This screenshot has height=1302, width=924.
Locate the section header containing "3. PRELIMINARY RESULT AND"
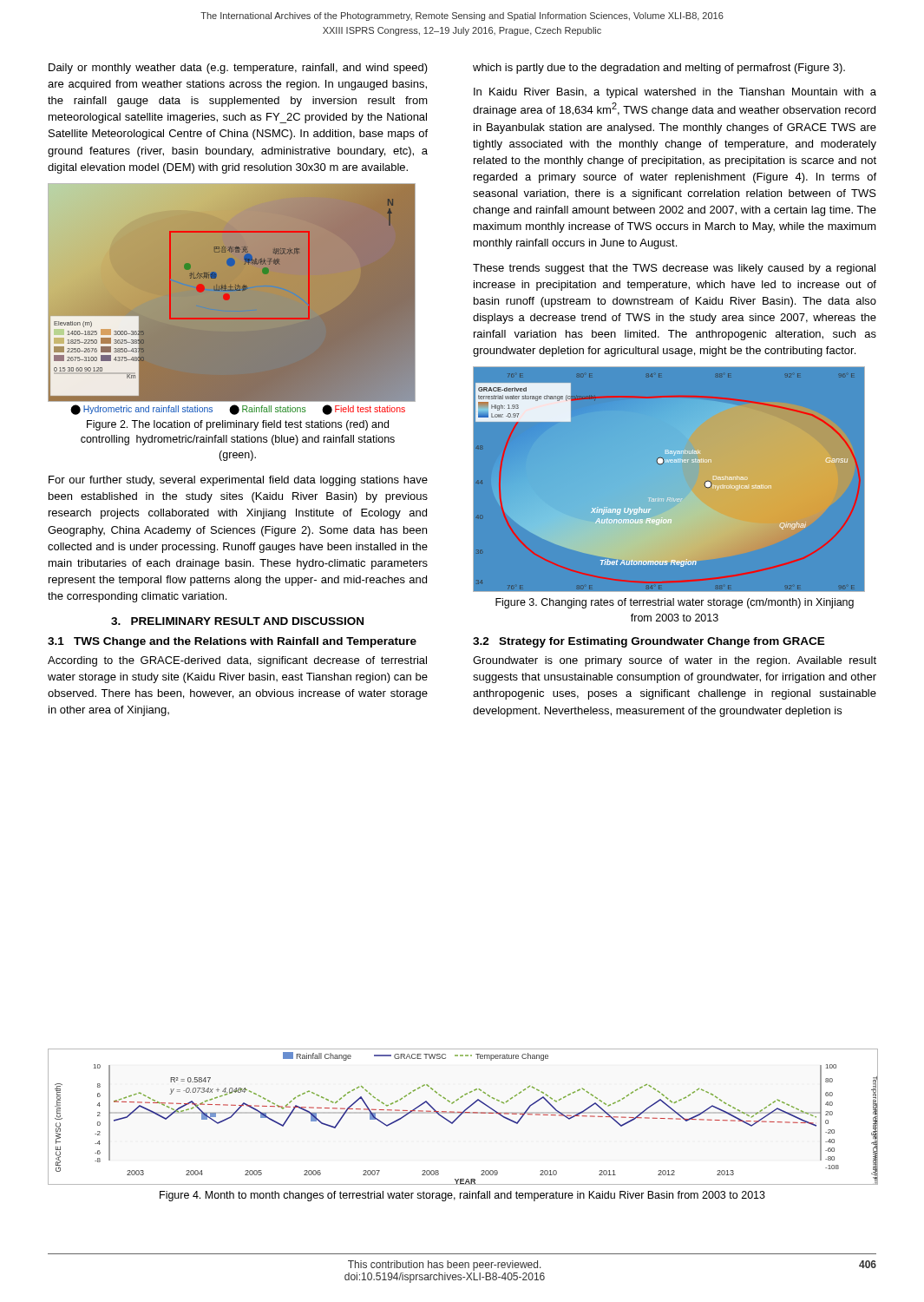point(238,621)
